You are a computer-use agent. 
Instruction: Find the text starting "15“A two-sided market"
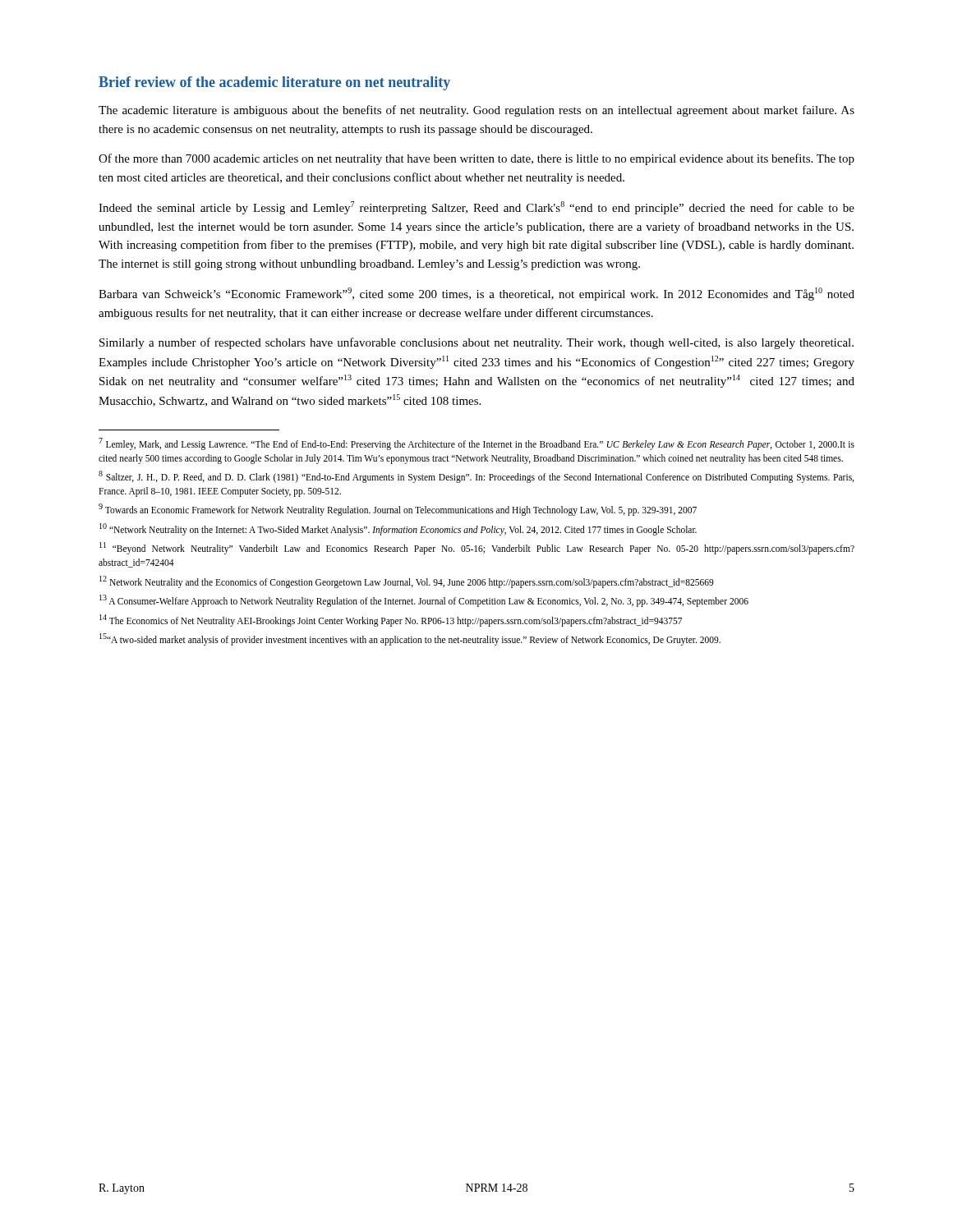[x=410, y=638]
